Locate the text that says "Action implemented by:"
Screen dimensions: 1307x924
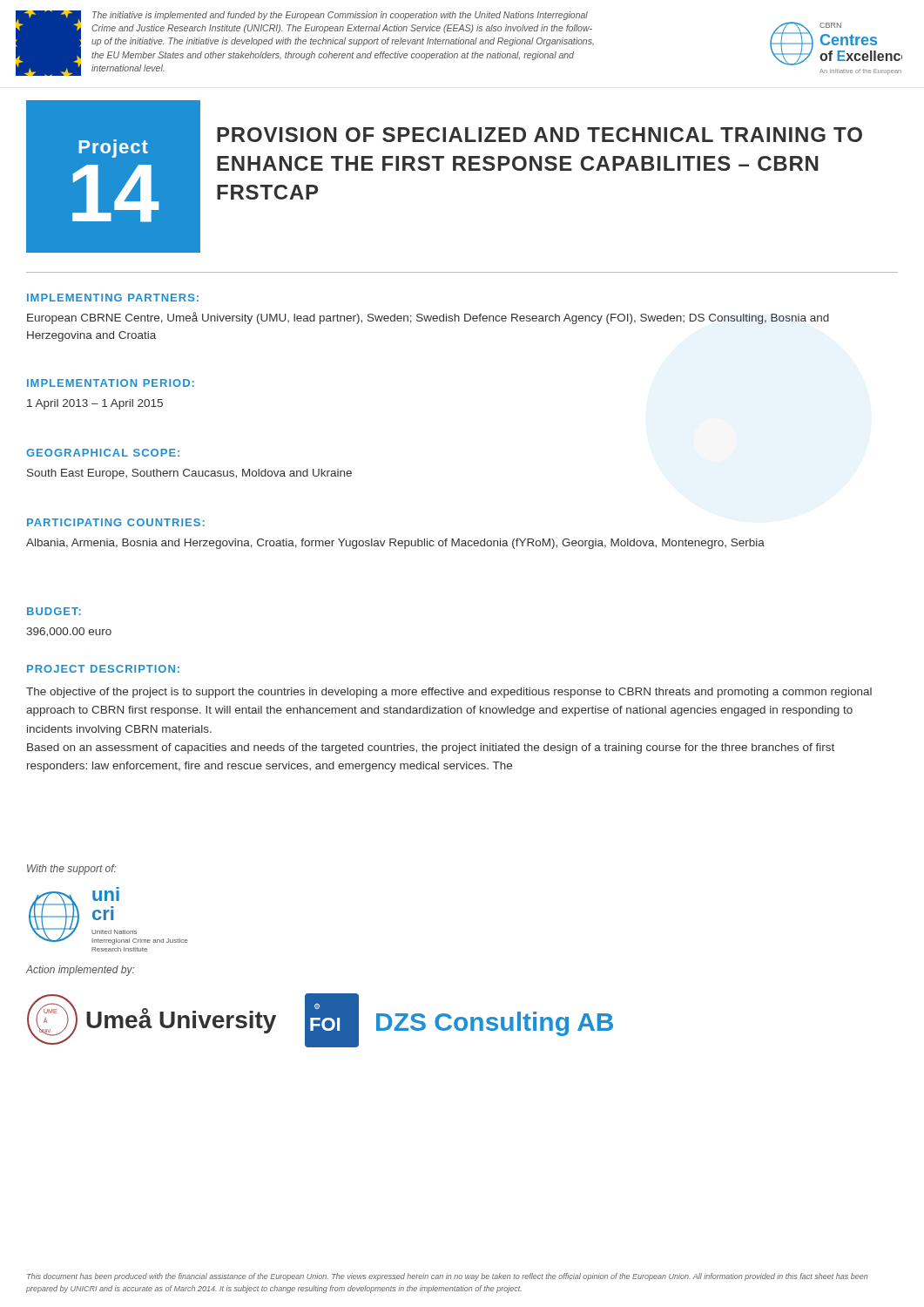tap(80, 970)
